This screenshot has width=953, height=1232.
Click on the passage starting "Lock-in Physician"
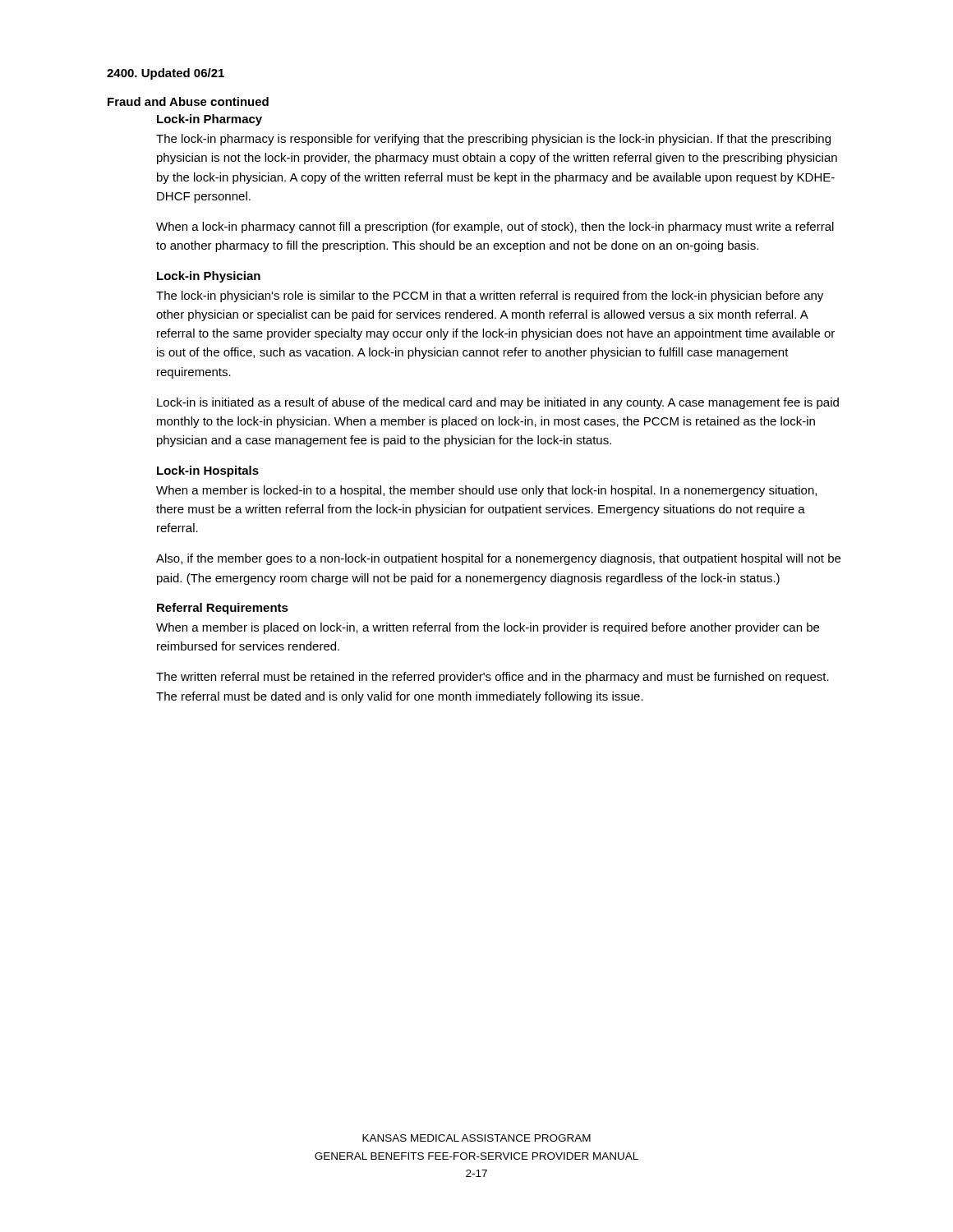(x=208, y=275)
